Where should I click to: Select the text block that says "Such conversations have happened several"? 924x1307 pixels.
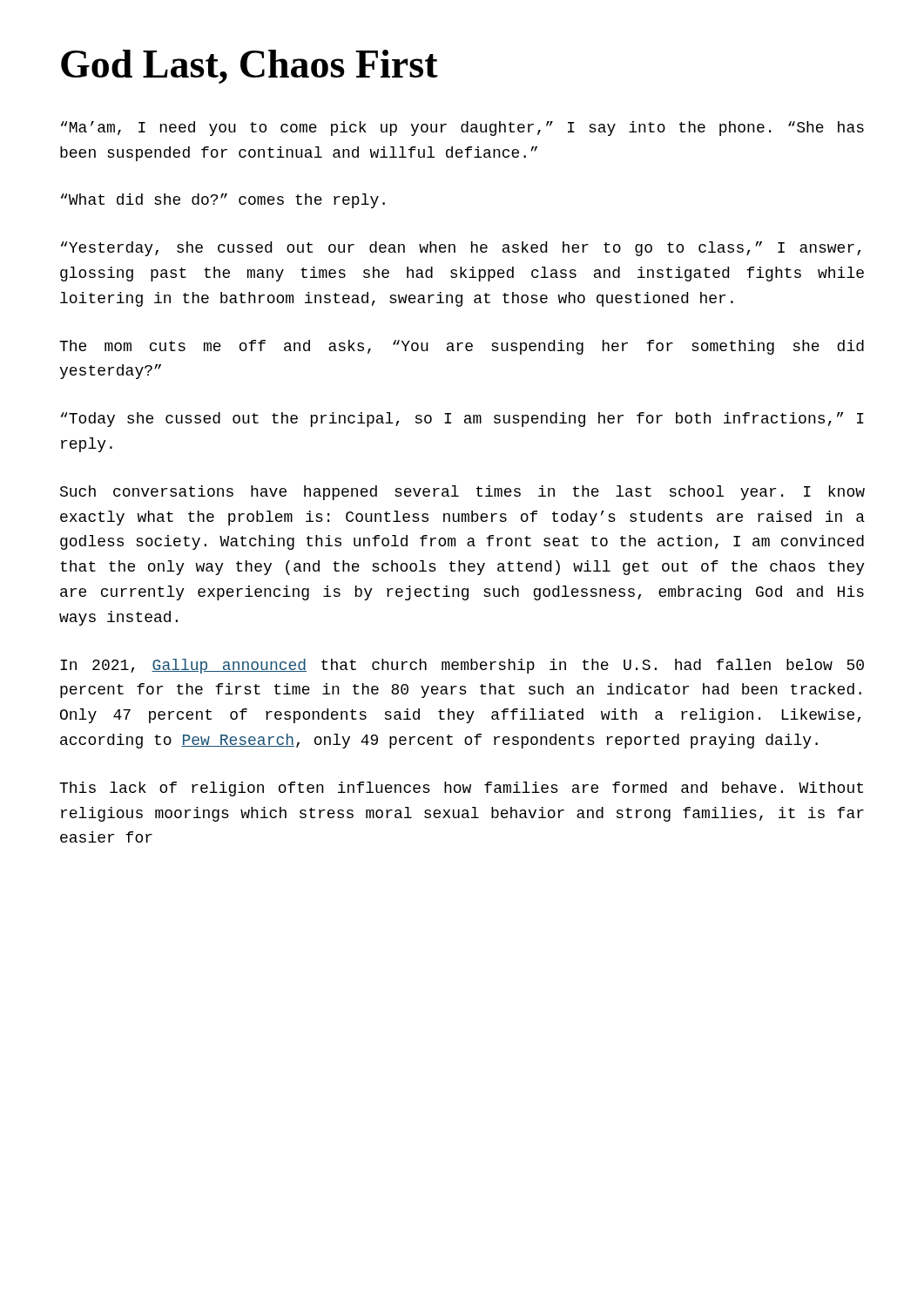tap(462, 555)
